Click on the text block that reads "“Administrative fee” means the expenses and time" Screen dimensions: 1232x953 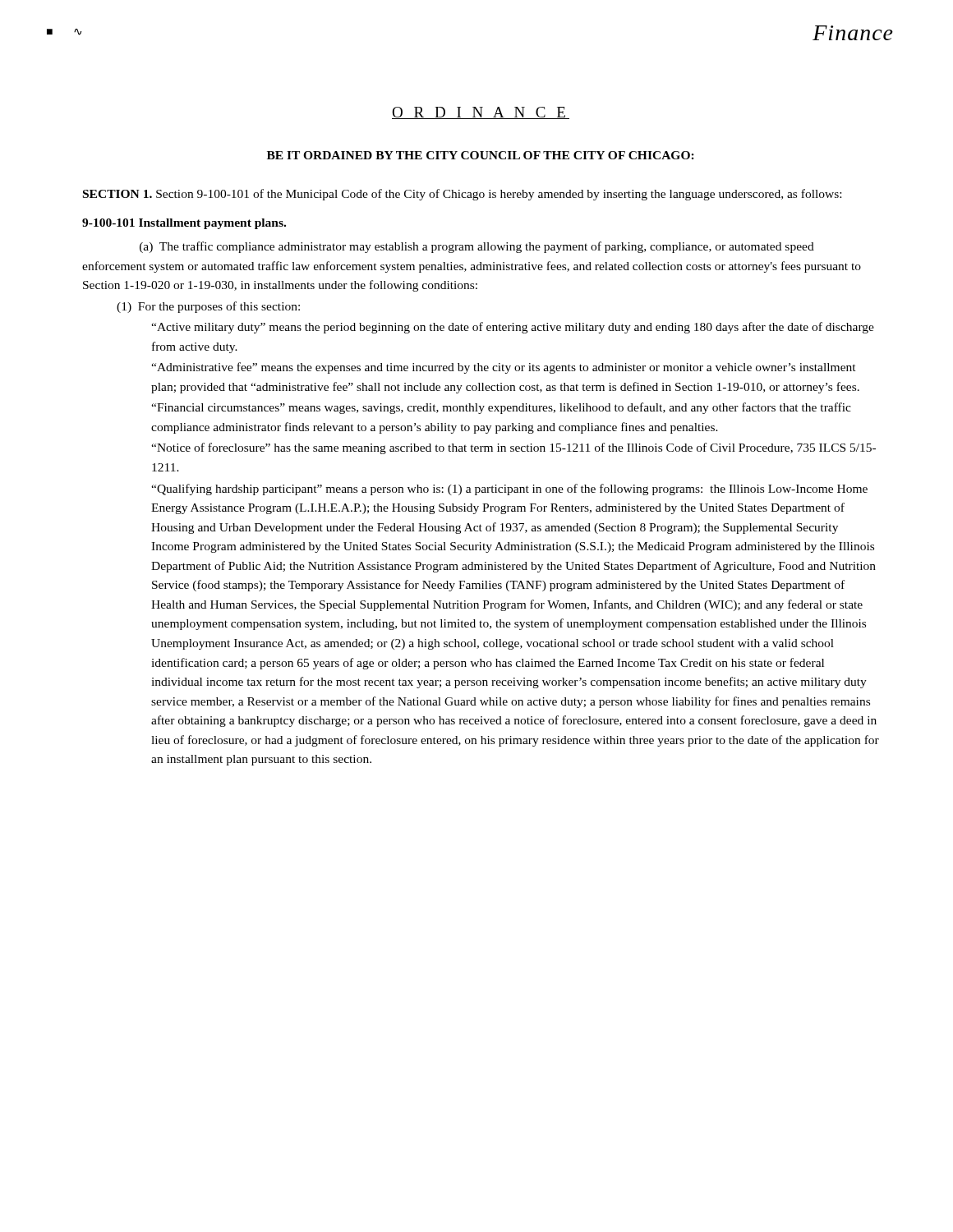pyautogui.click(x=505, y=377)
